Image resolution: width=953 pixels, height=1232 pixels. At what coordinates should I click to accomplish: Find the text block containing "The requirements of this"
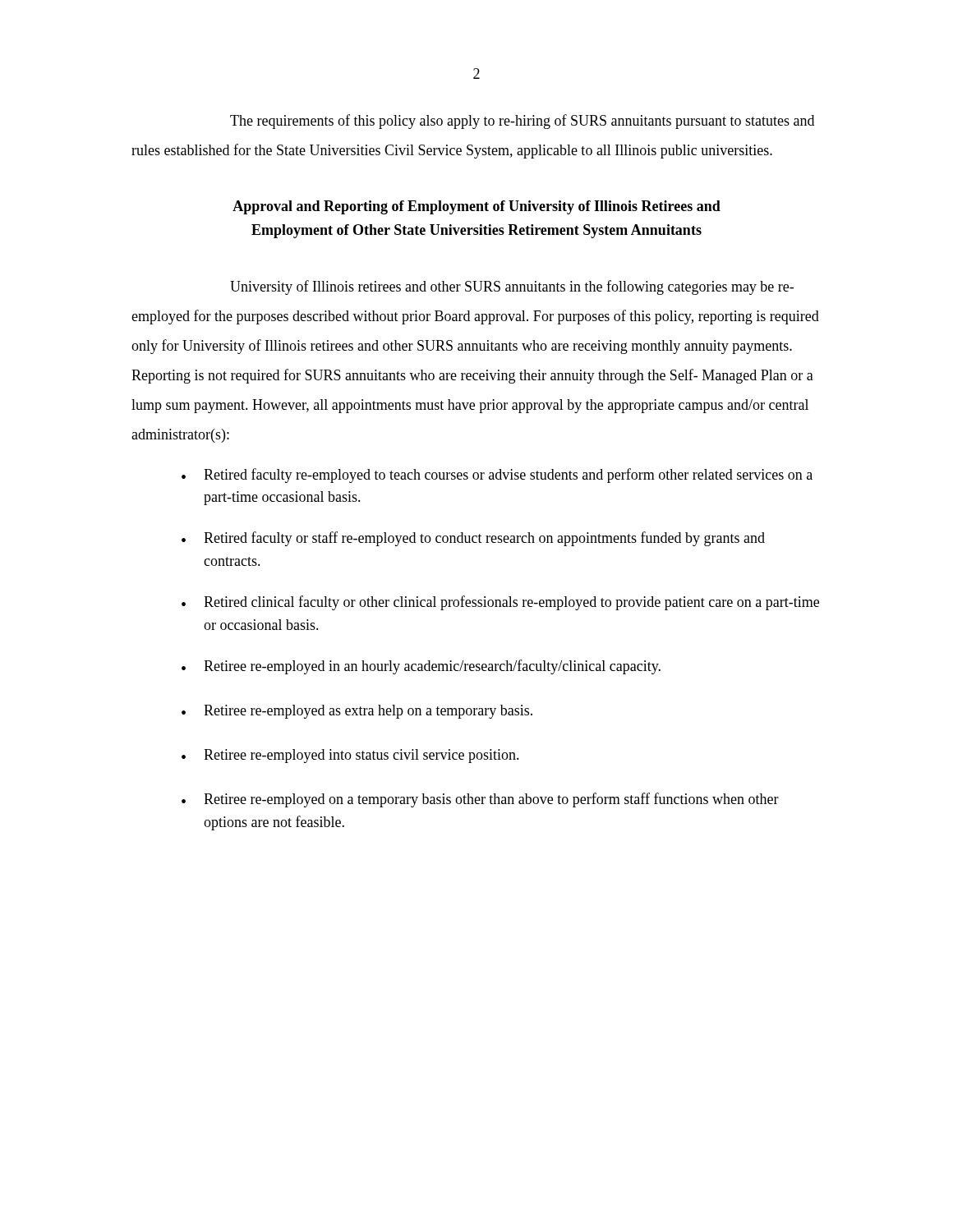473,136
